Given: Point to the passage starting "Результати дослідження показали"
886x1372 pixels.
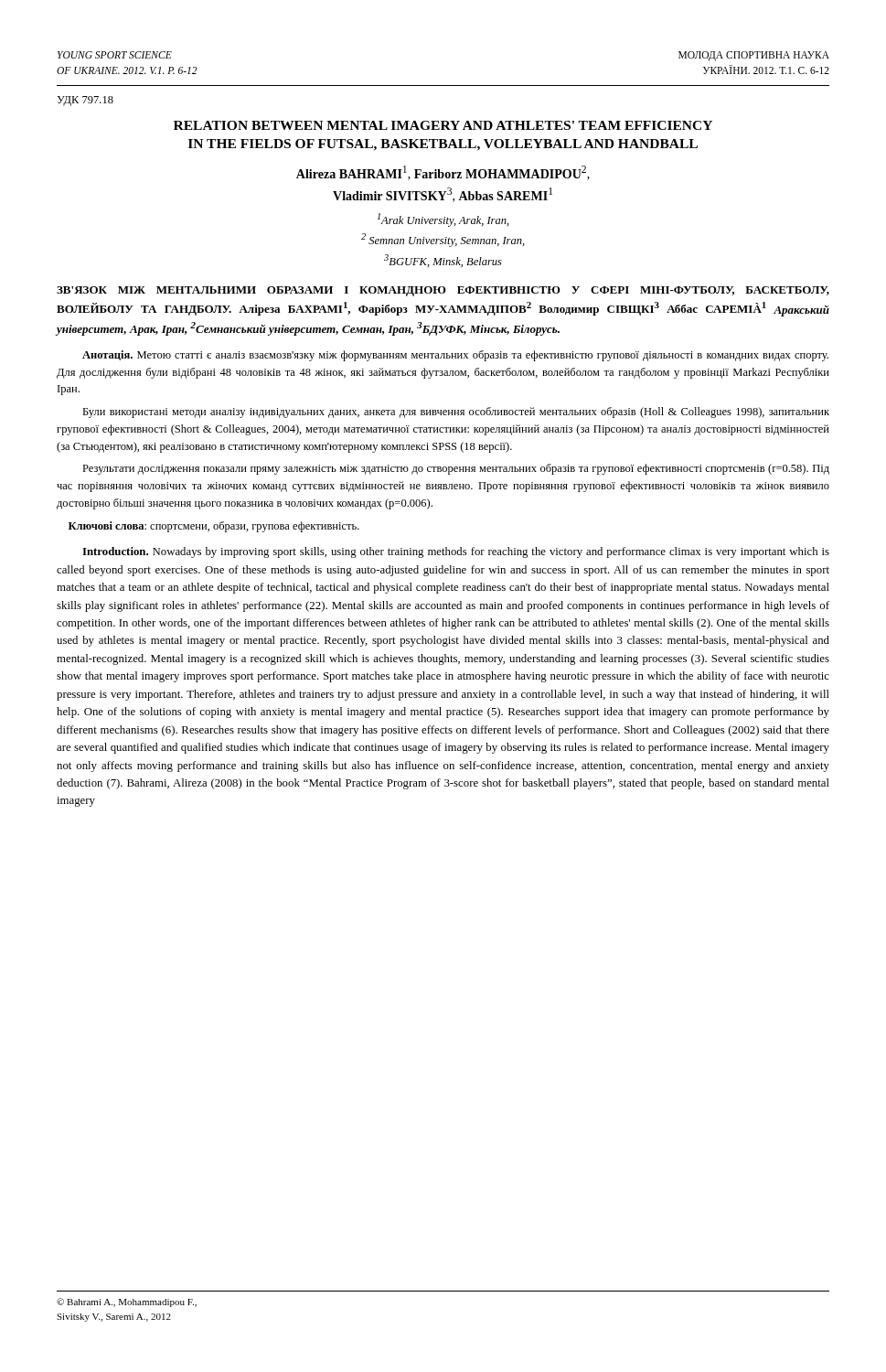Looking at the screenshot, I should tap(443, 486).
